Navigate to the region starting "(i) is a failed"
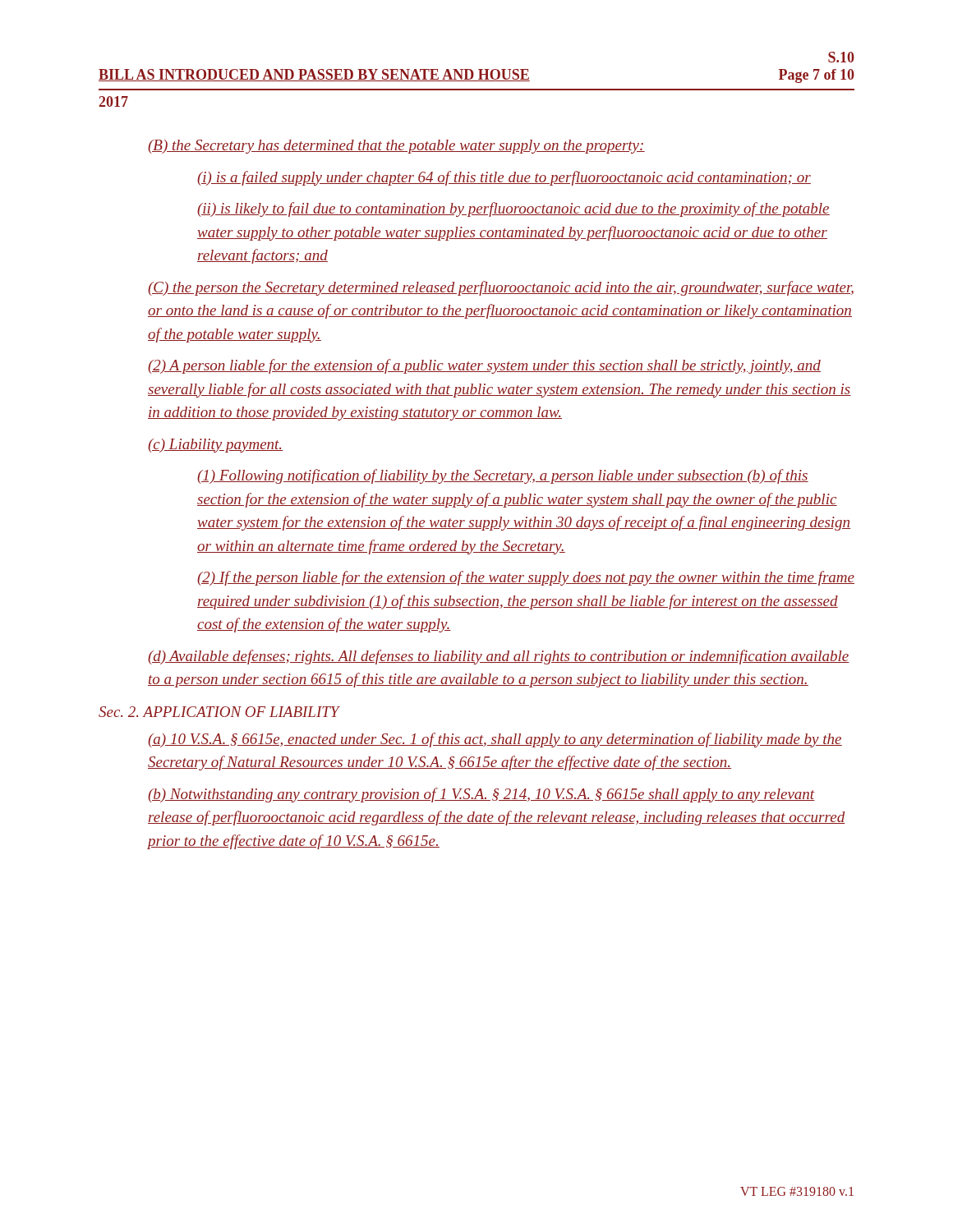The width and height of the screenshot is (953, 1232). pos(526,177)
